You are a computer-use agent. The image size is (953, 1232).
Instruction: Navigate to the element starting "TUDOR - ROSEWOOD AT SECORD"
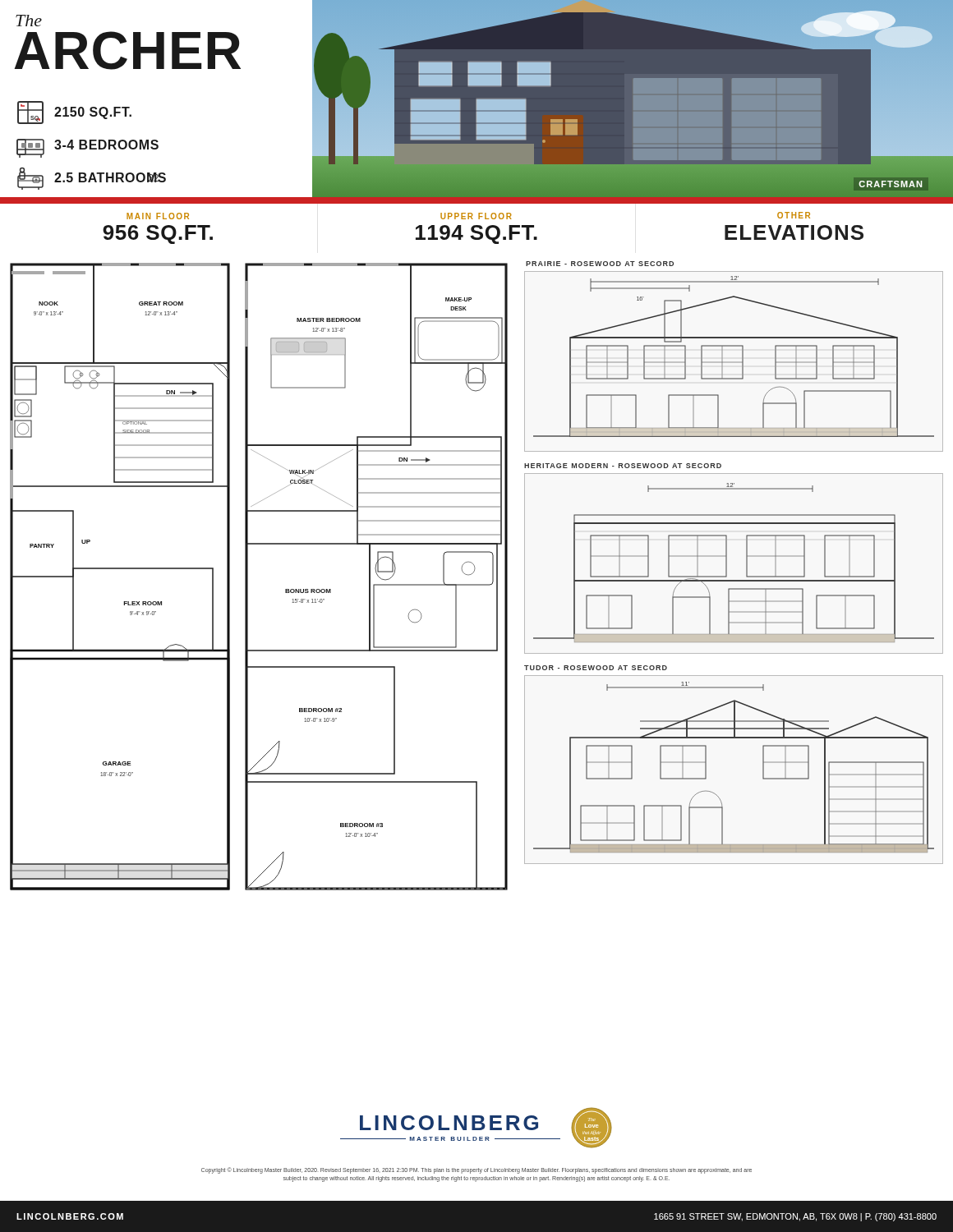click(596, 668)
